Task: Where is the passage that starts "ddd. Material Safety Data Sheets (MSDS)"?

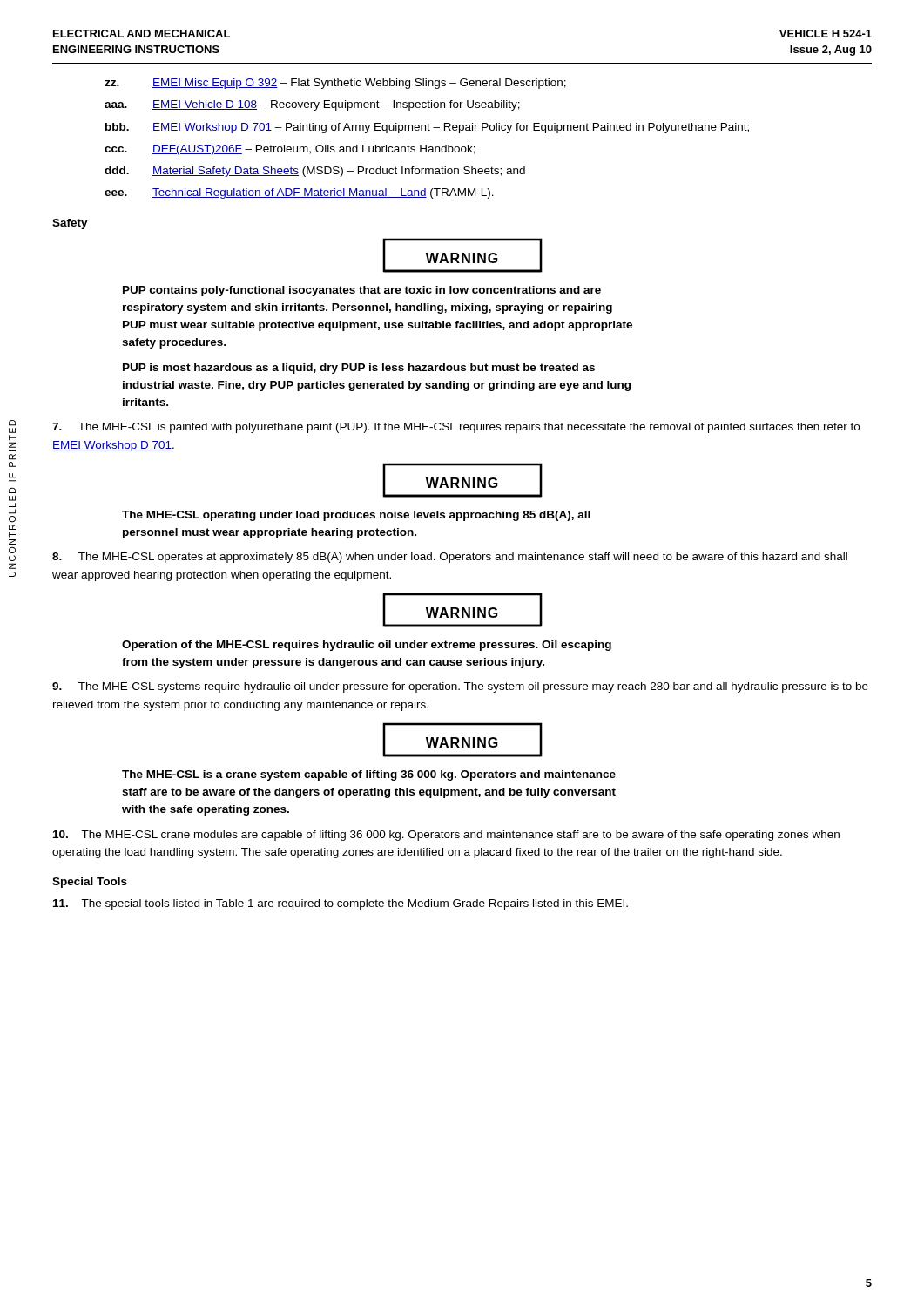Action: tap(488, 171)
